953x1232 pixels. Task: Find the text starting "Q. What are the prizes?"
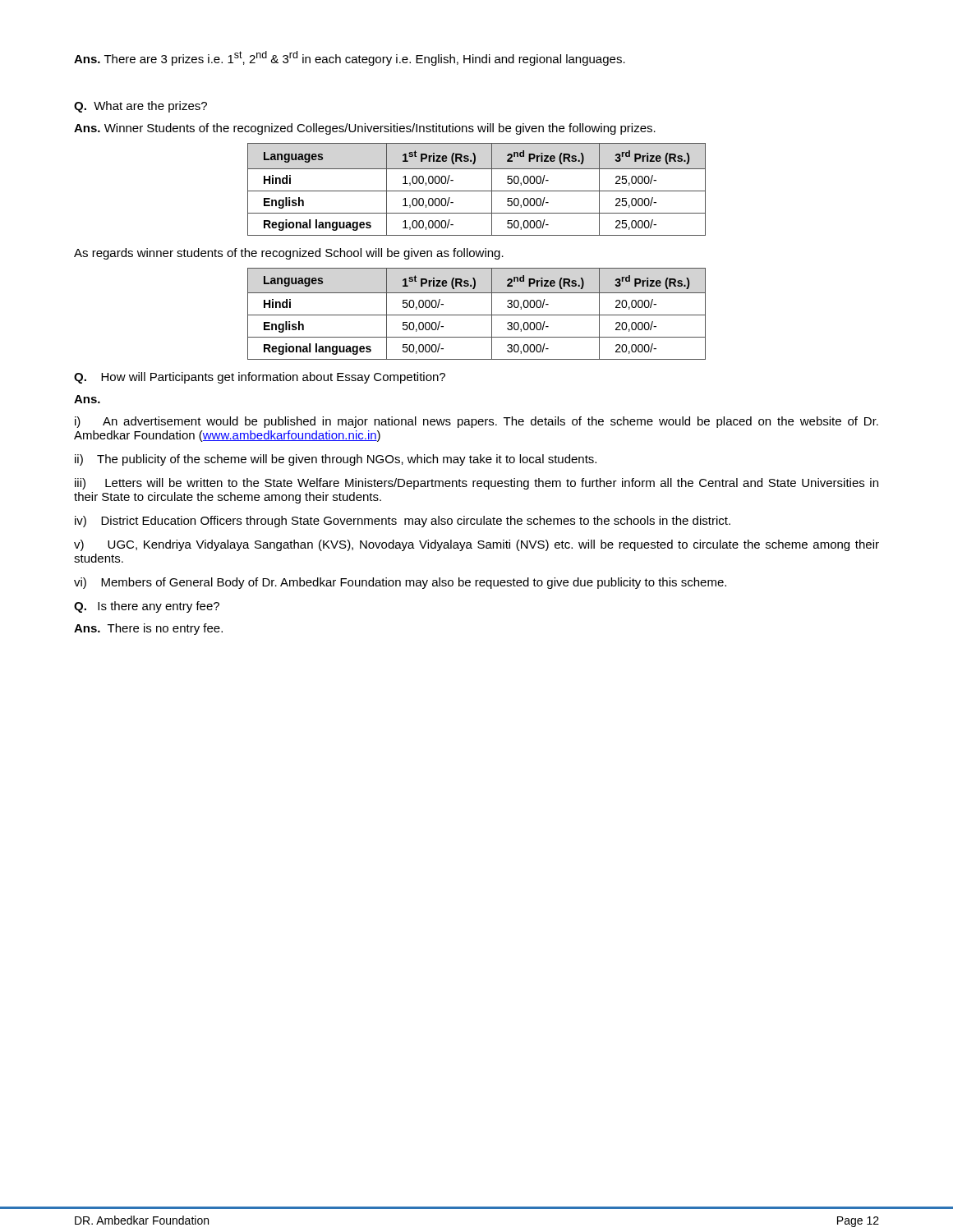click(x=140, y=107)
